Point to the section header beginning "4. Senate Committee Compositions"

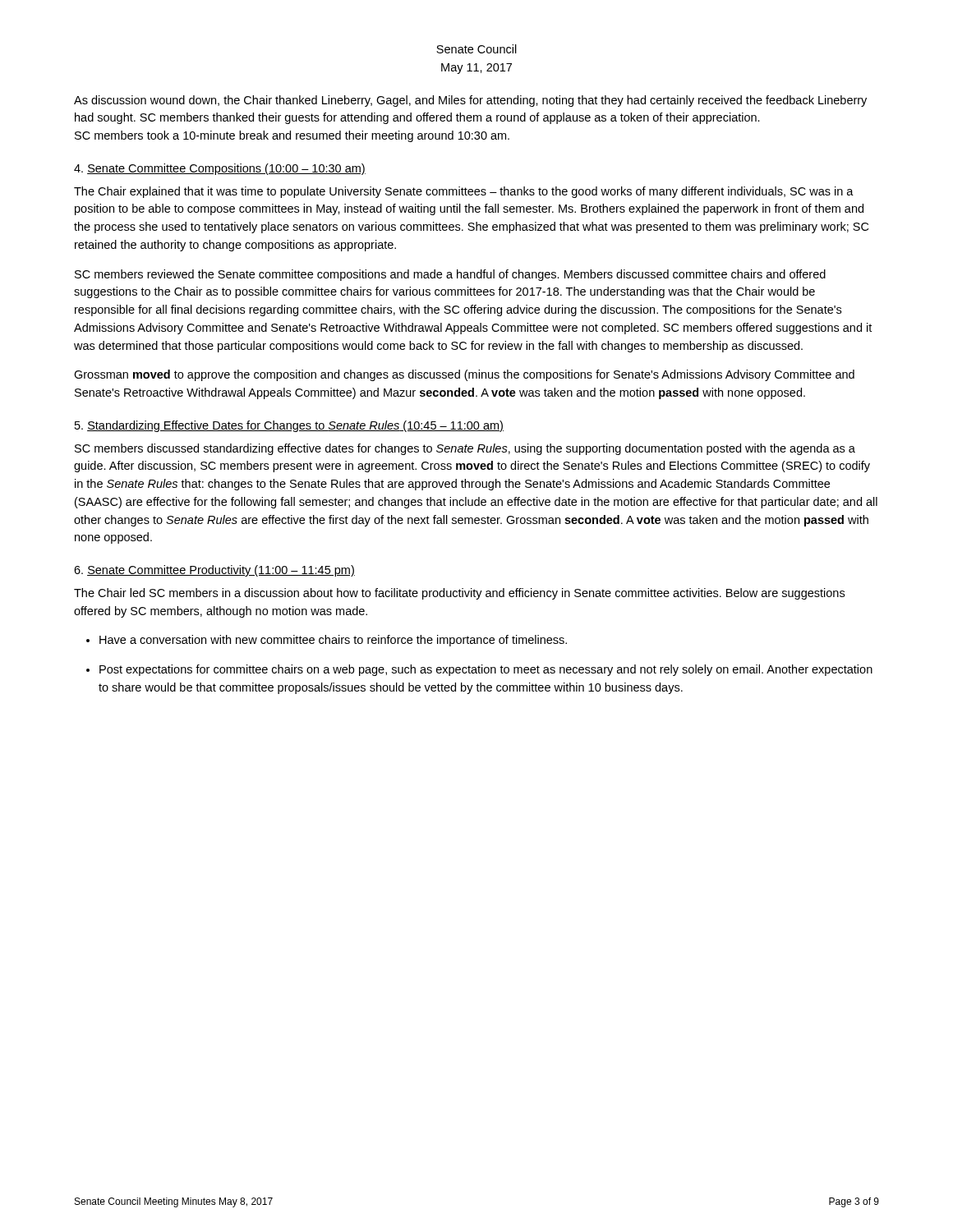click(x=220, y=168)
